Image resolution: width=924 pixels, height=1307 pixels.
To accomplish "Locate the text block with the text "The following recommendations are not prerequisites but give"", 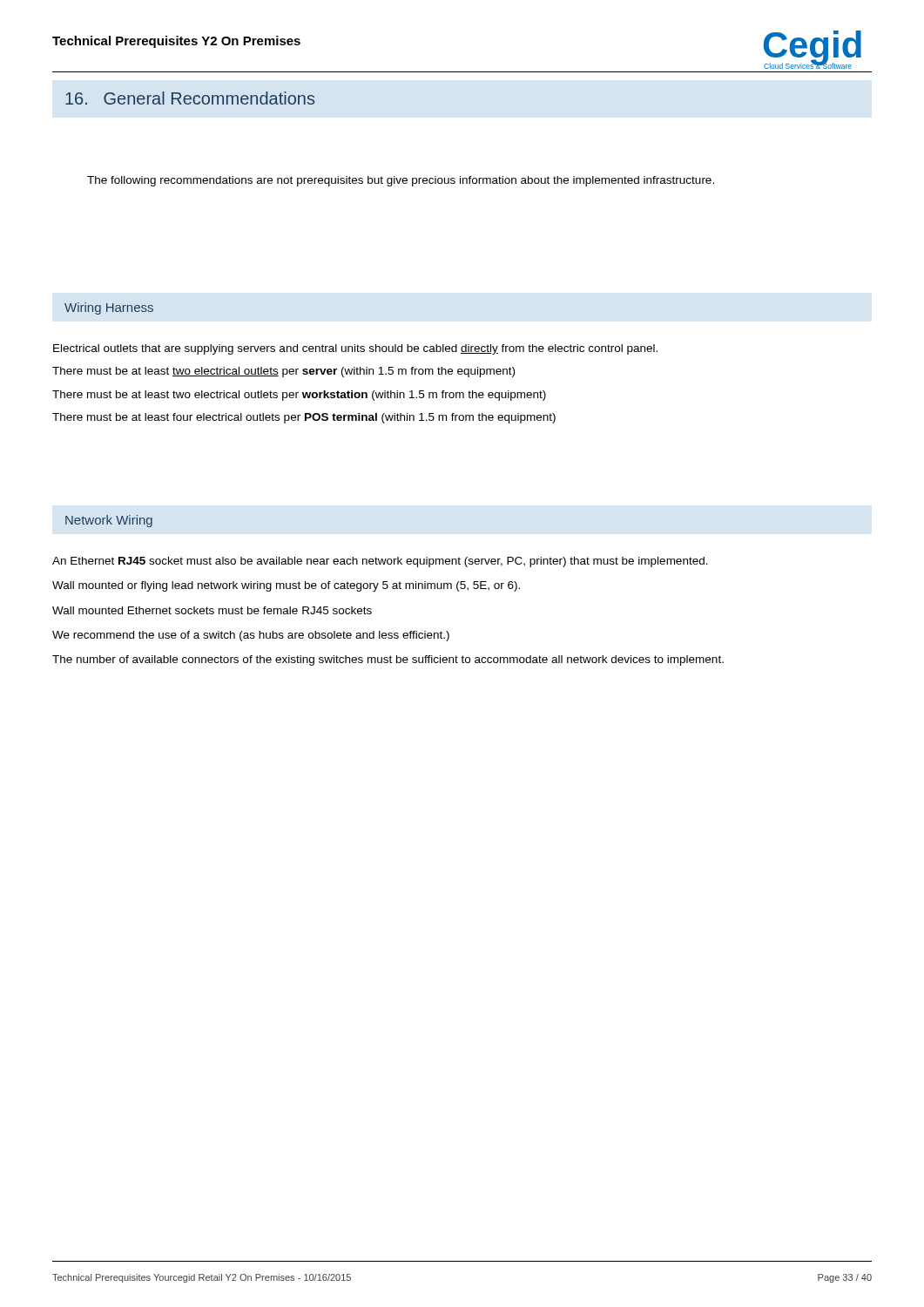I will (x=401, y=180).
